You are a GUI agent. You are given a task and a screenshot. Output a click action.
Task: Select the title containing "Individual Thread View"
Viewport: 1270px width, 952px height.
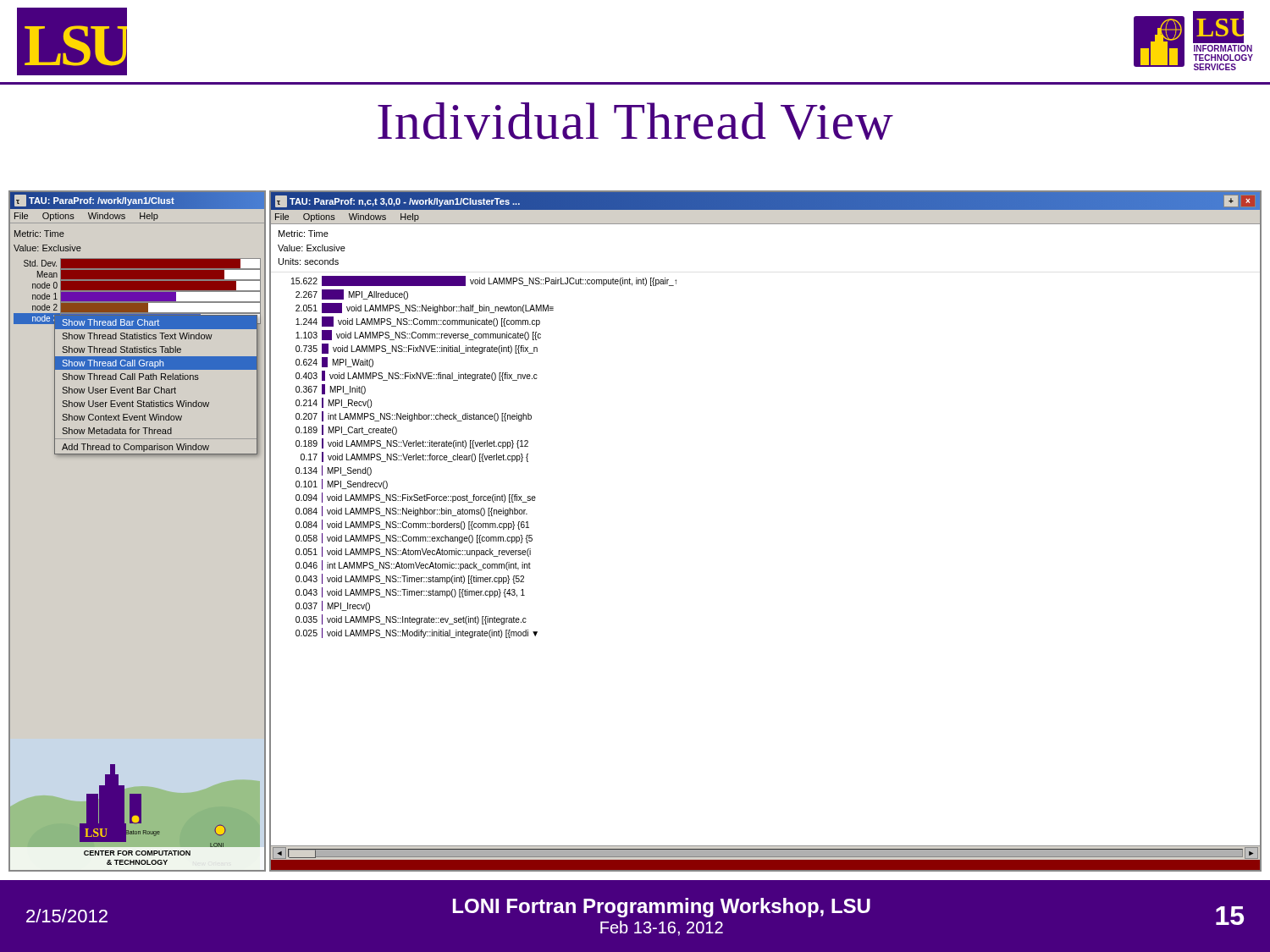(x=635, y=121)
